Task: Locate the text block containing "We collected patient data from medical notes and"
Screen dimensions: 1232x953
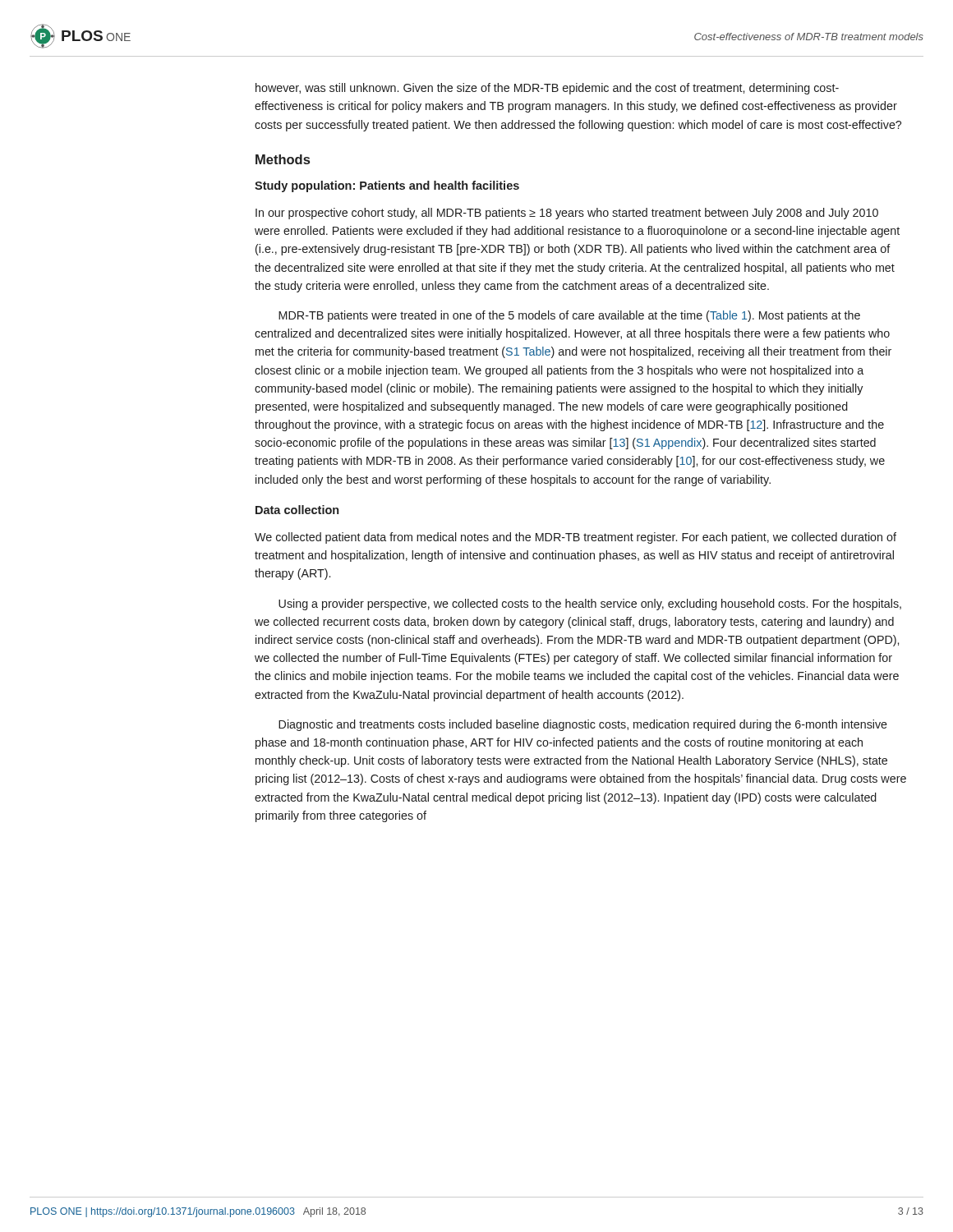Action: click(581, 676)
